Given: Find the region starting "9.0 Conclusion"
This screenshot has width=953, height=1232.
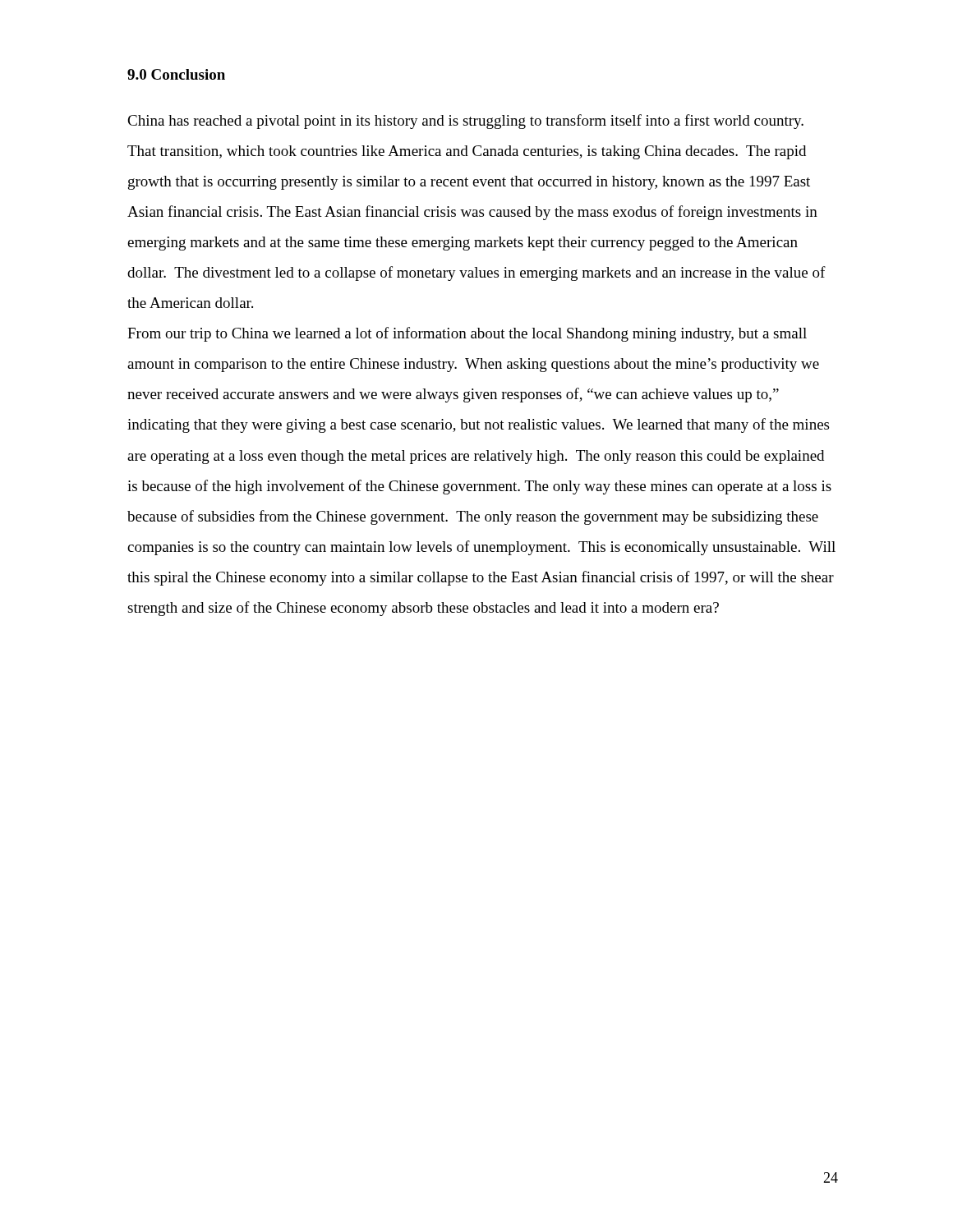Looking at the screenshot, I should pos(176,74).
